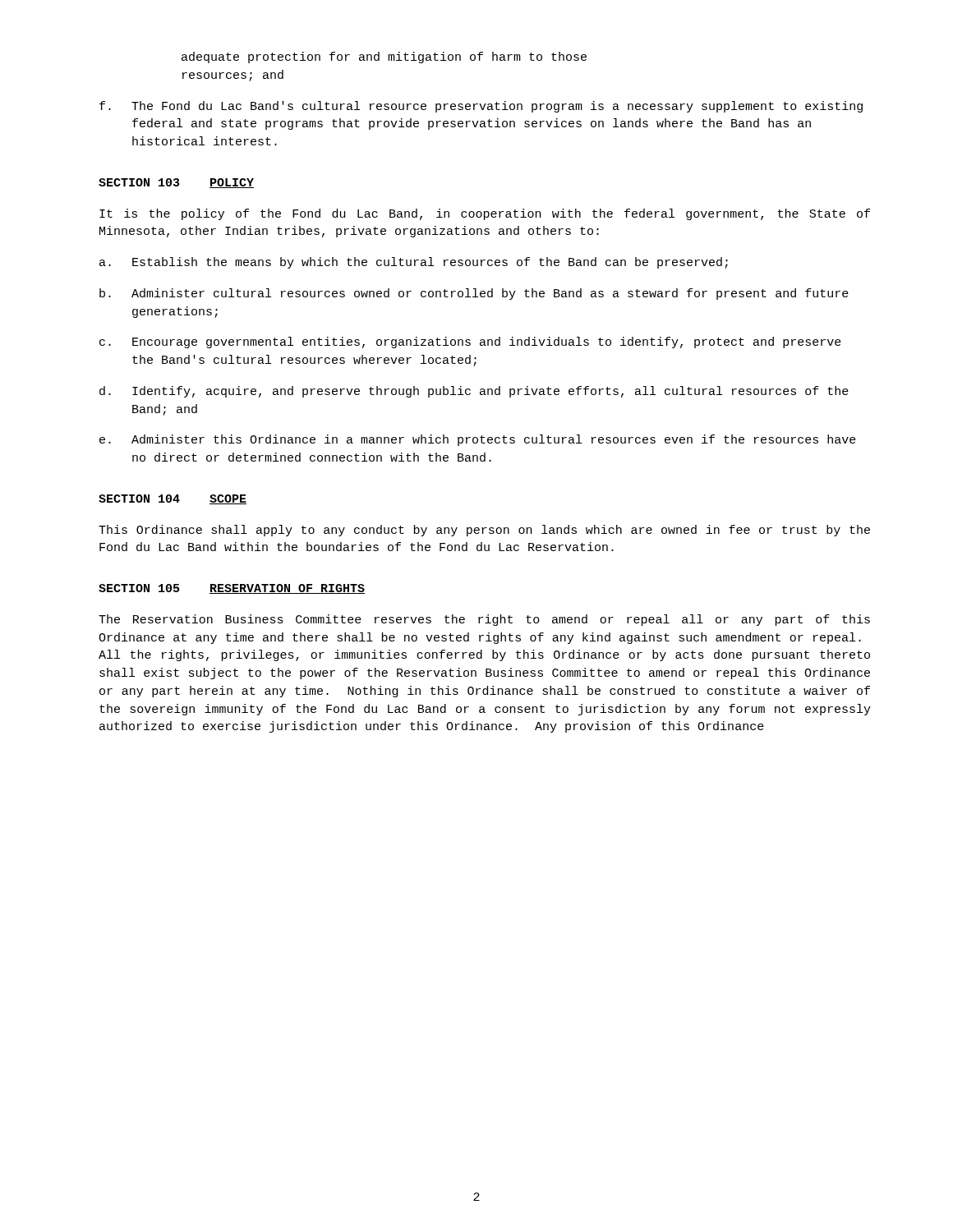Locate the block starting "This Ordinance shall"
The image size is (953, 1232).
point(485,540)
